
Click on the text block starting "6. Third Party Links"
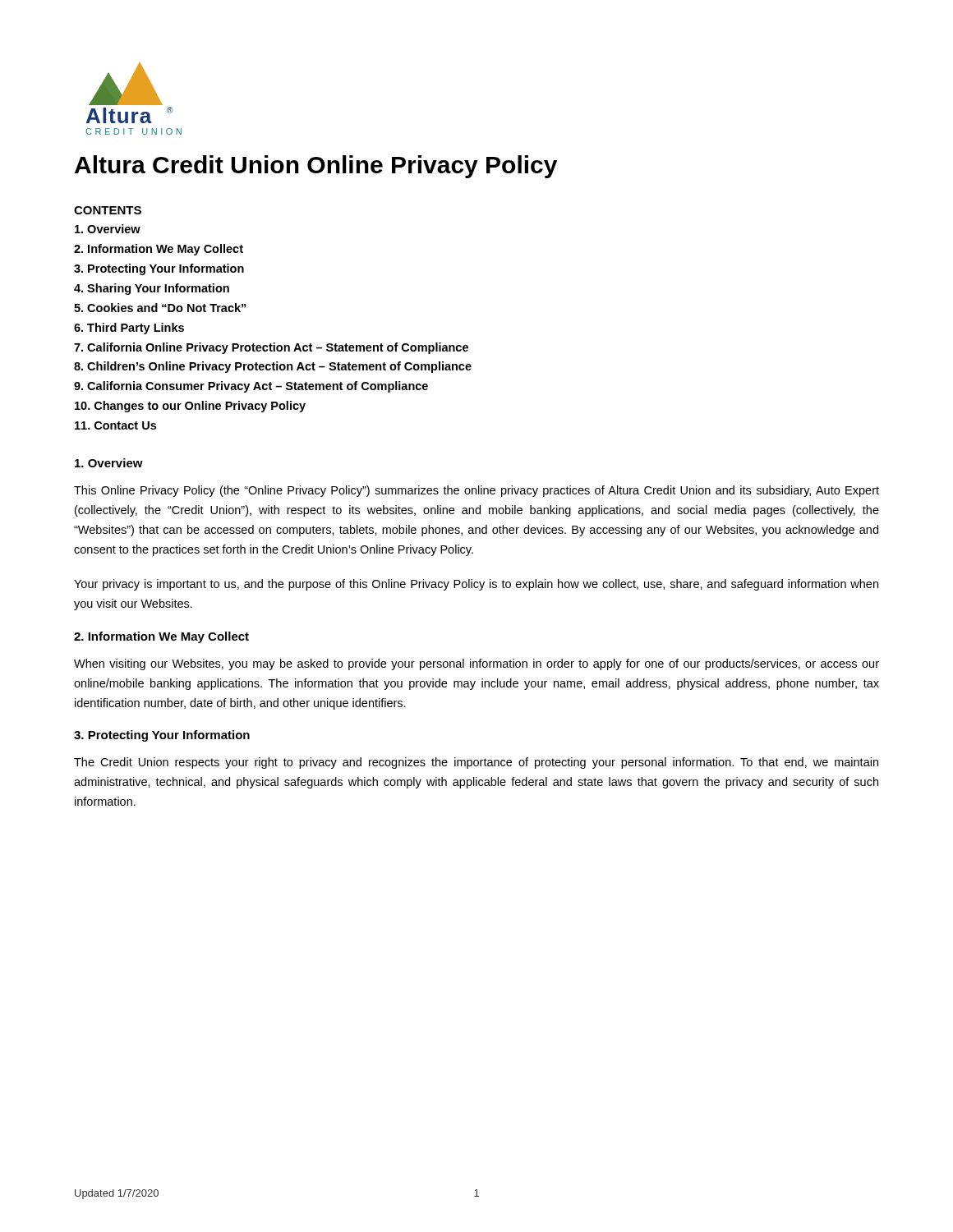129,327
